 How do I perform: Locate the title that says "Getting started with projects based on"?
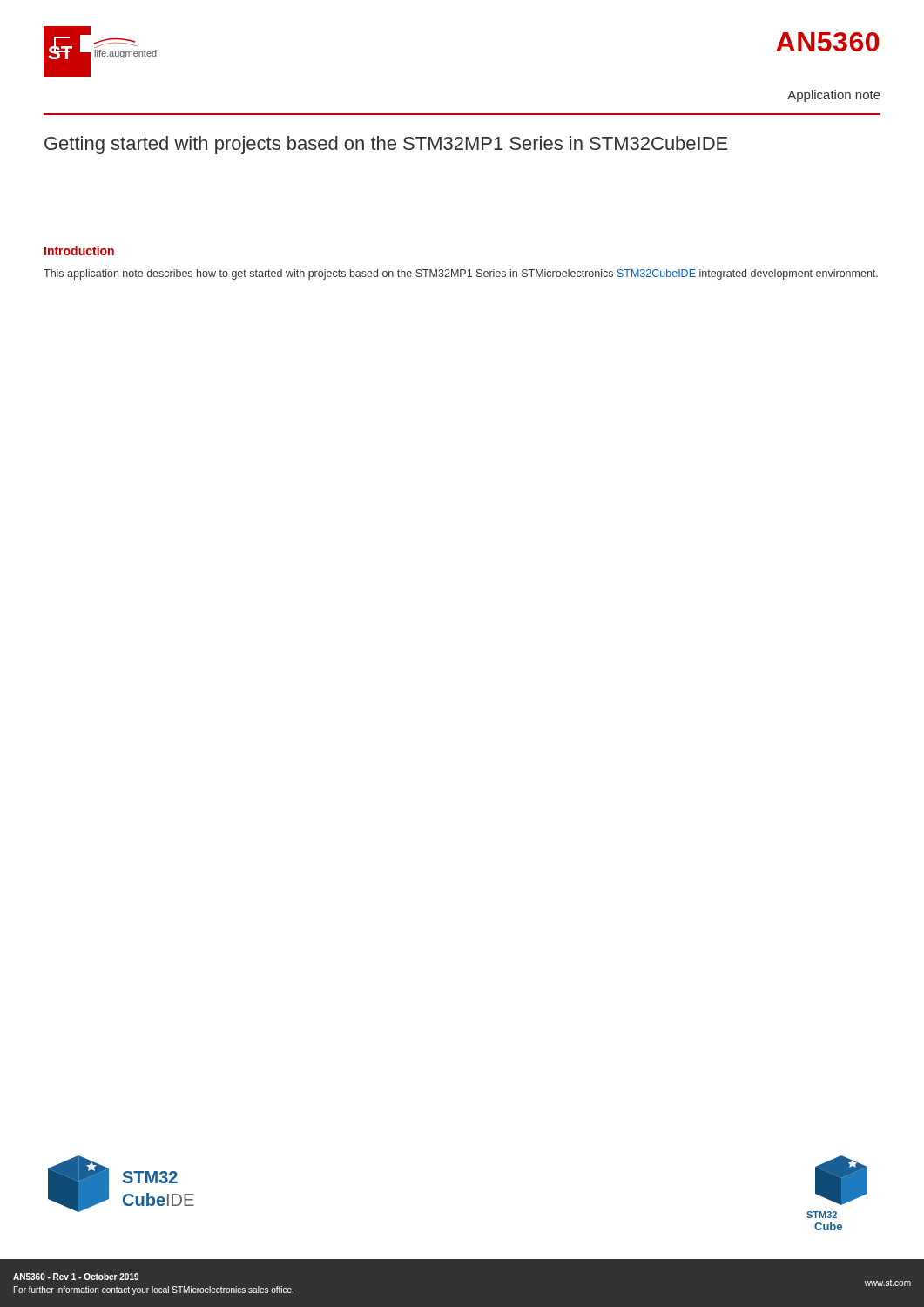click(x=386, y=143)
